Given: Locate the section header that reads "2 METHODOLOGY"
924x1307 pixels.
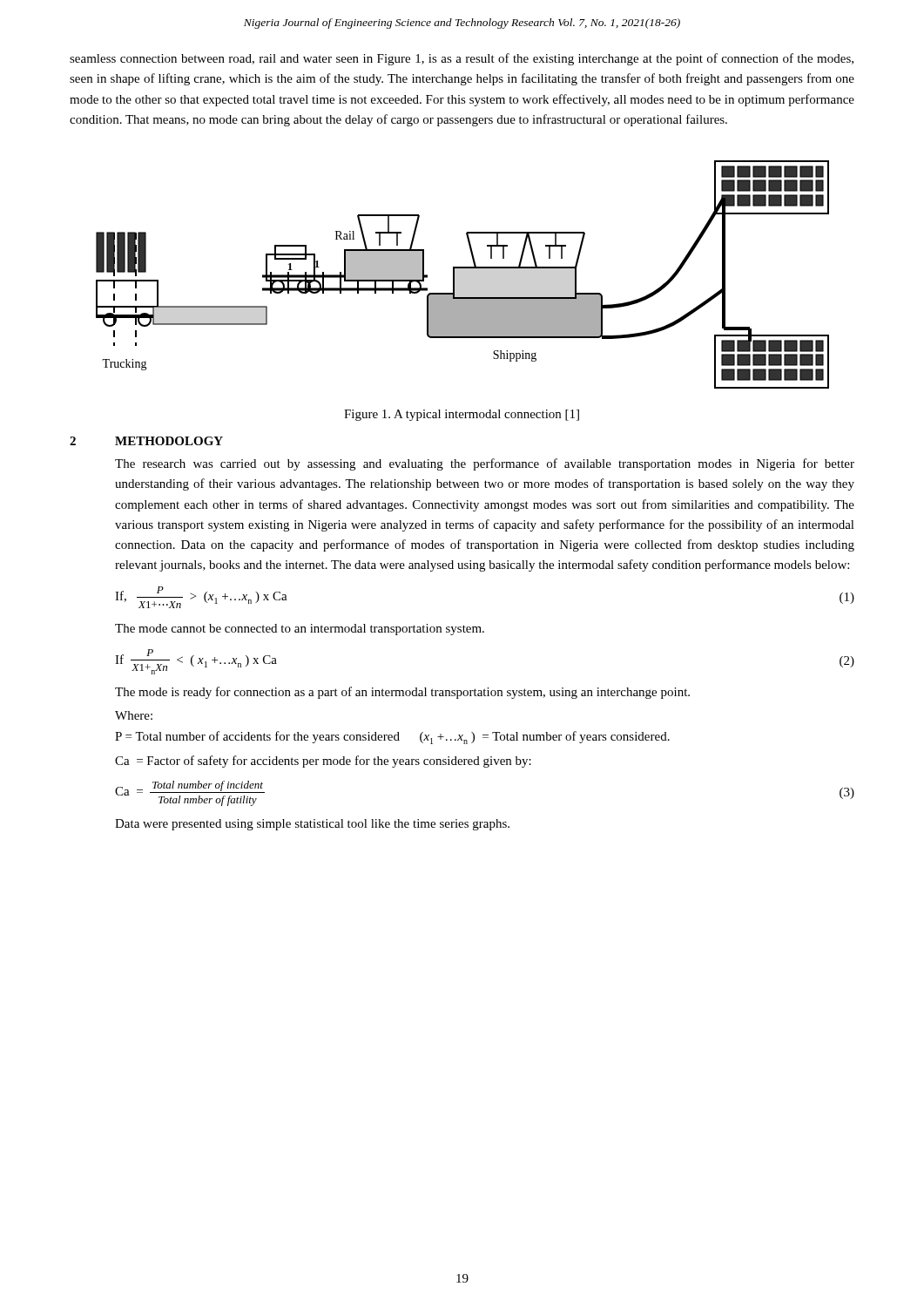Looking at the screenshot, I should (x=146, y=441).
